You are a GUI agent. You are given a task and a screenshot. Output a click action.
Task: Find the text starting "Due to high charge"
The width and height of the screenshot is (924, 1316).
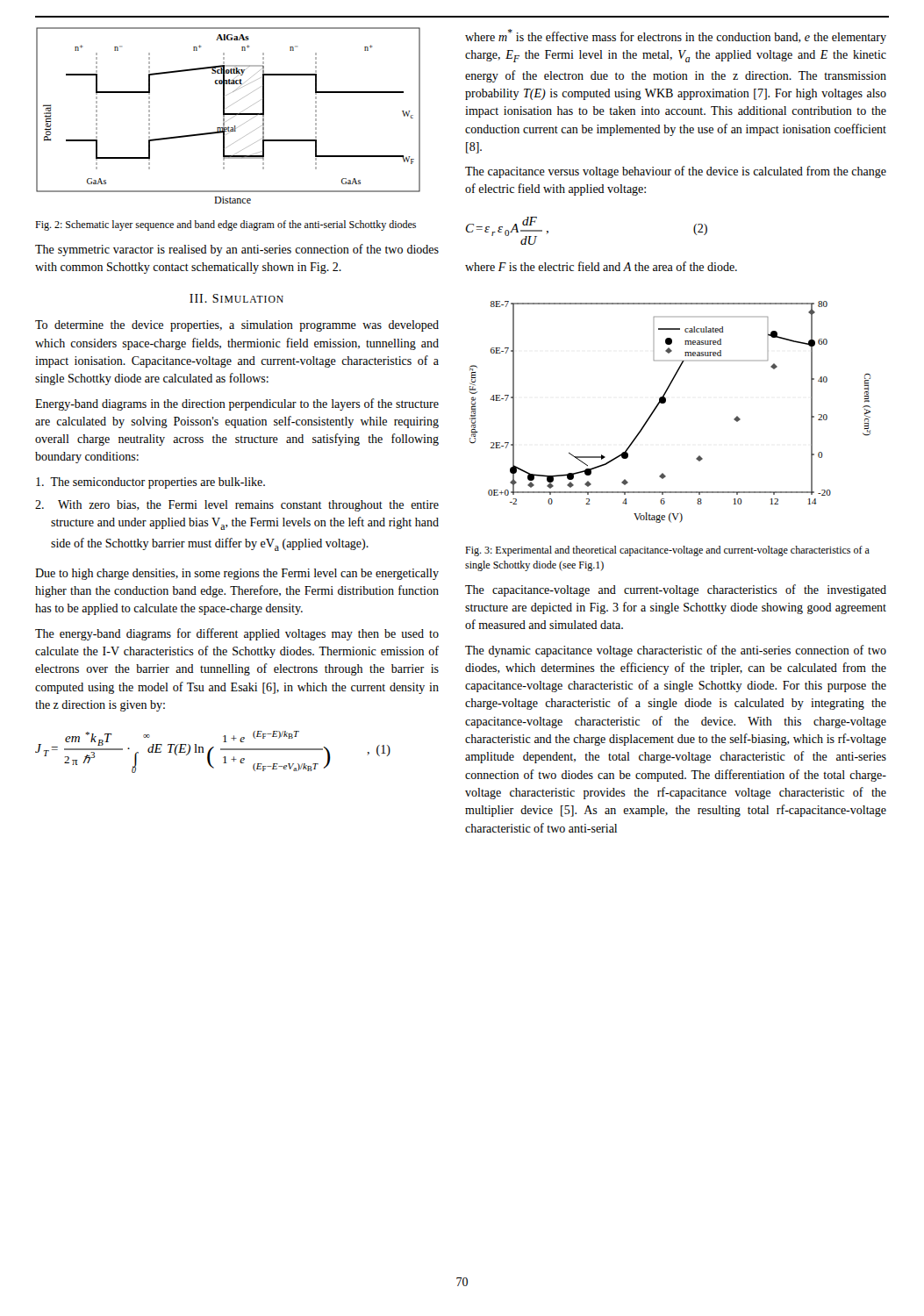tap(237, 640)
